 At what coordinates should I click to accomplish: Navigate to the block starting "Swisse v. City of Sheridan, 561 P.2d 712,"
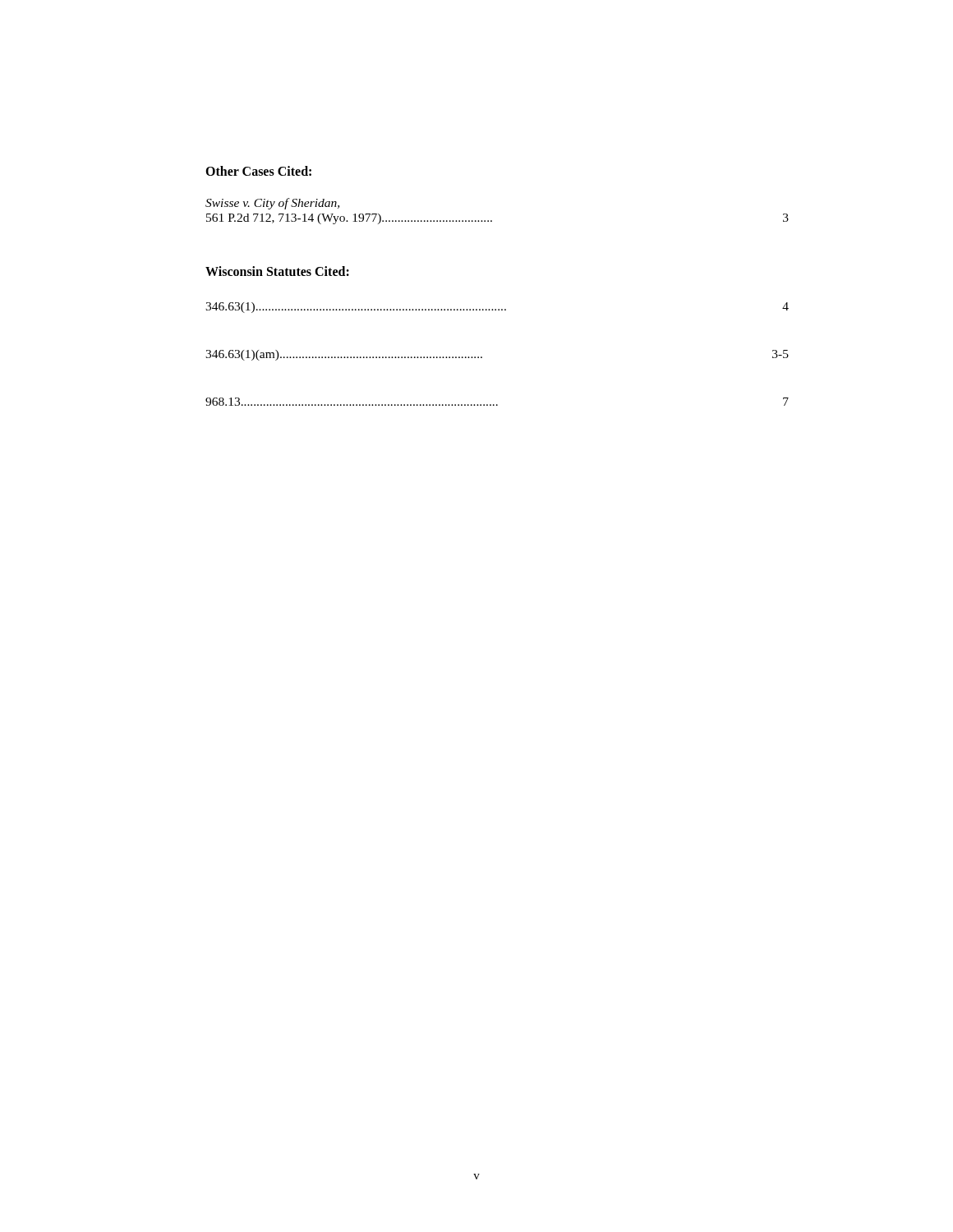pyautogui.click(x=497, y=210)
